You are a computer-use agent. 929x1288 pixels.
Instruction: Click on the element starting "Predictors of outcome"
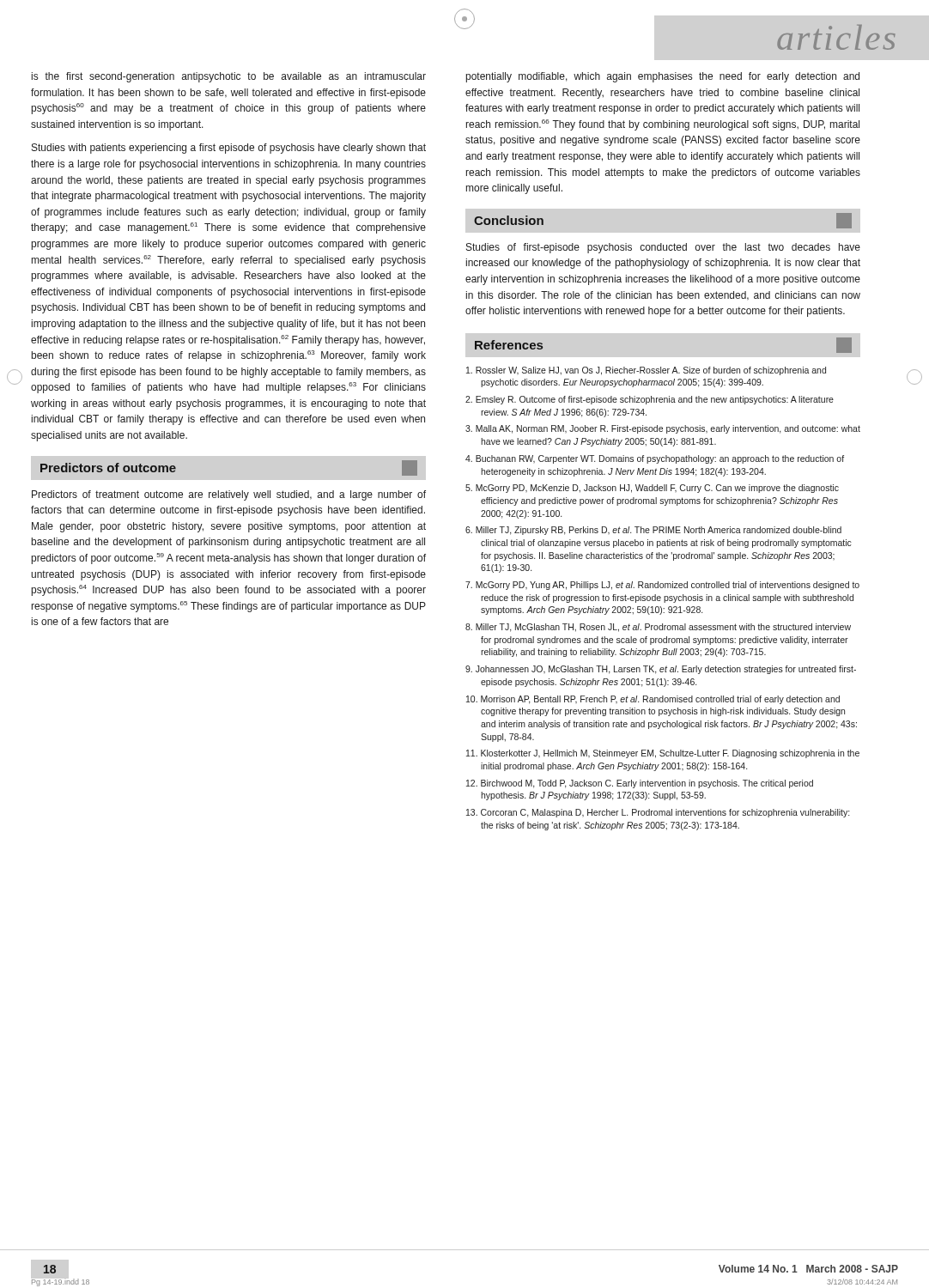click(110, 467)
